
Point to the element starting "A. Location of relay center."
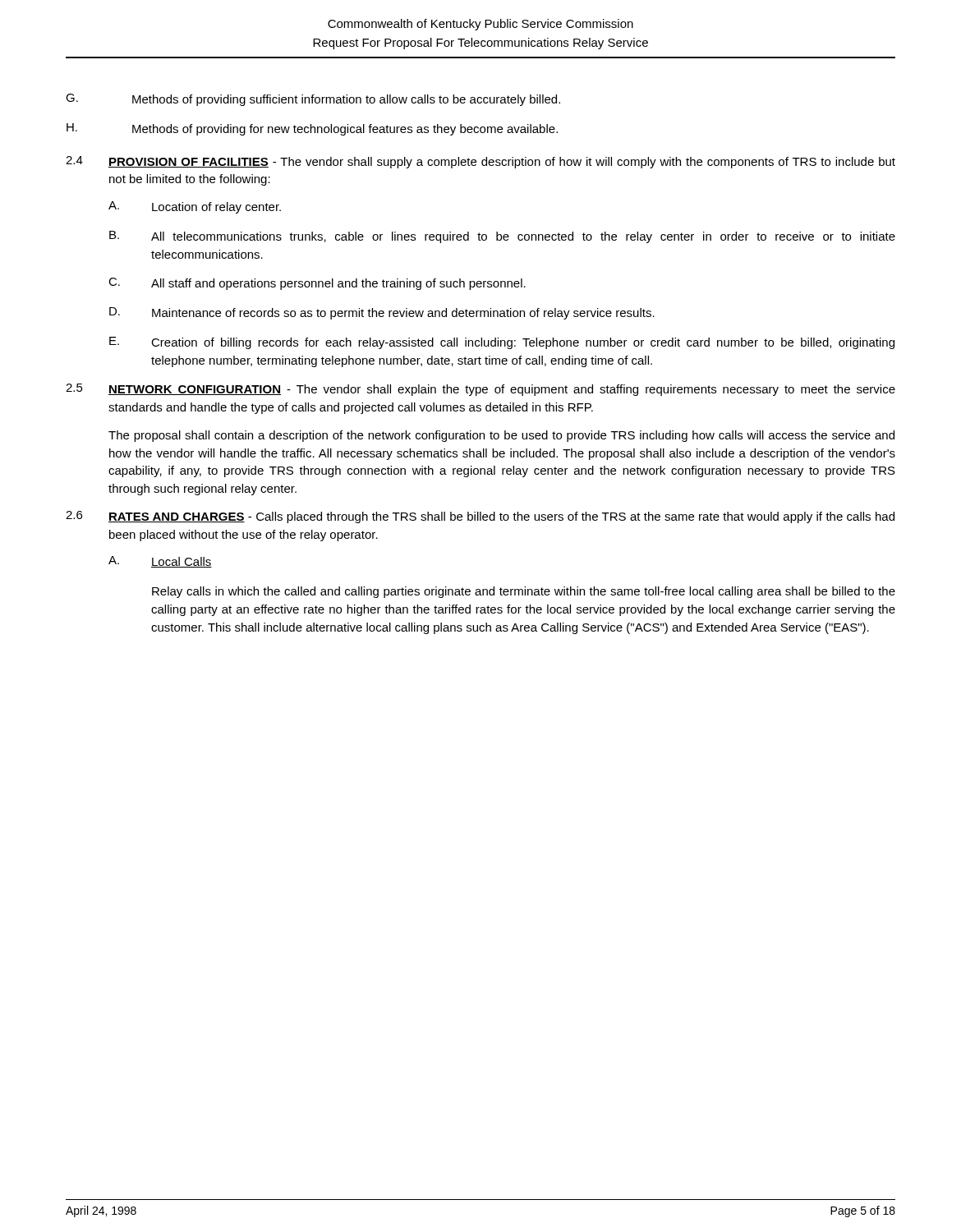point(195,207)
